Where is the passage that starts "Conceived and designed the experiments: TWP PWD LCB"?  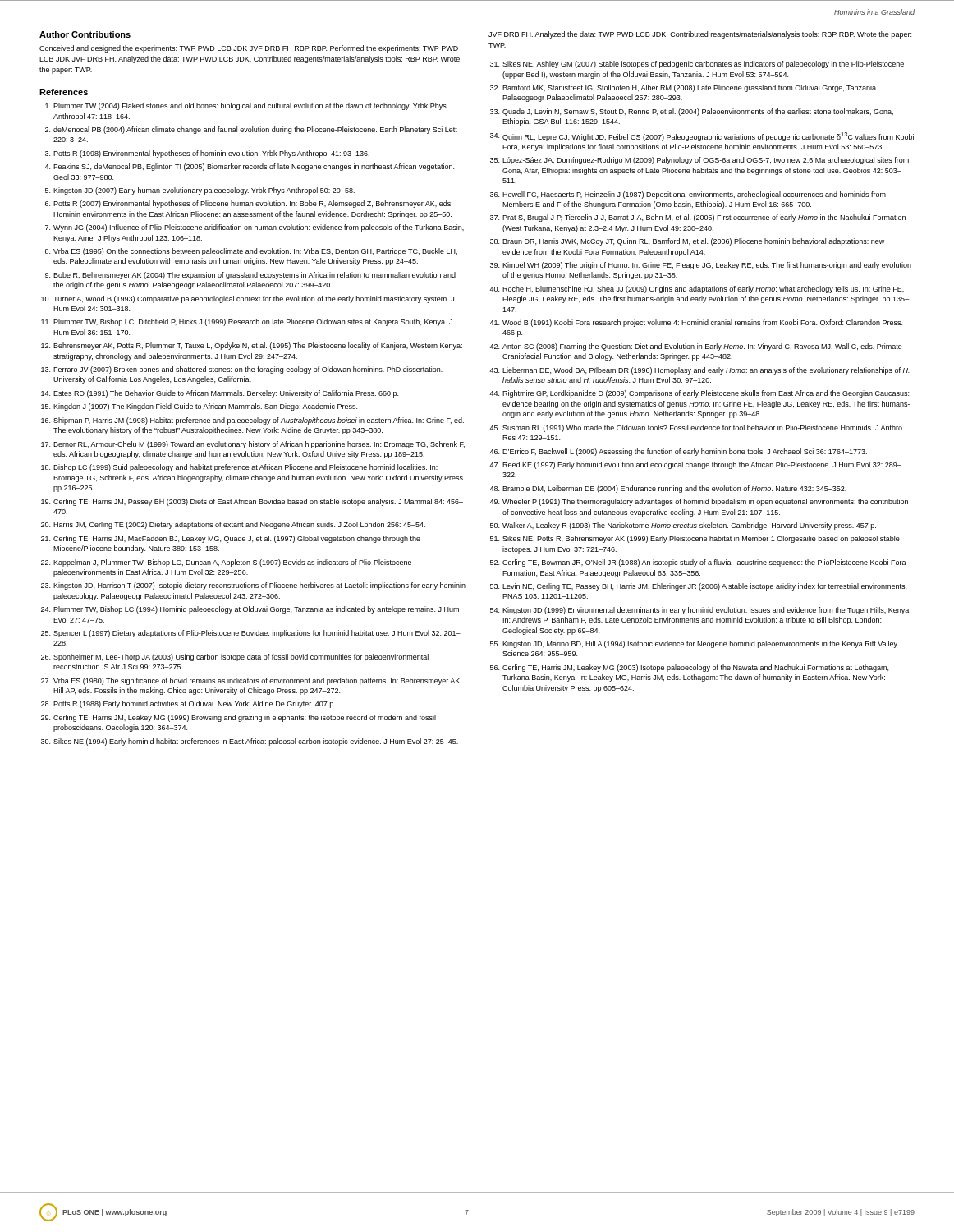point(250,59)
